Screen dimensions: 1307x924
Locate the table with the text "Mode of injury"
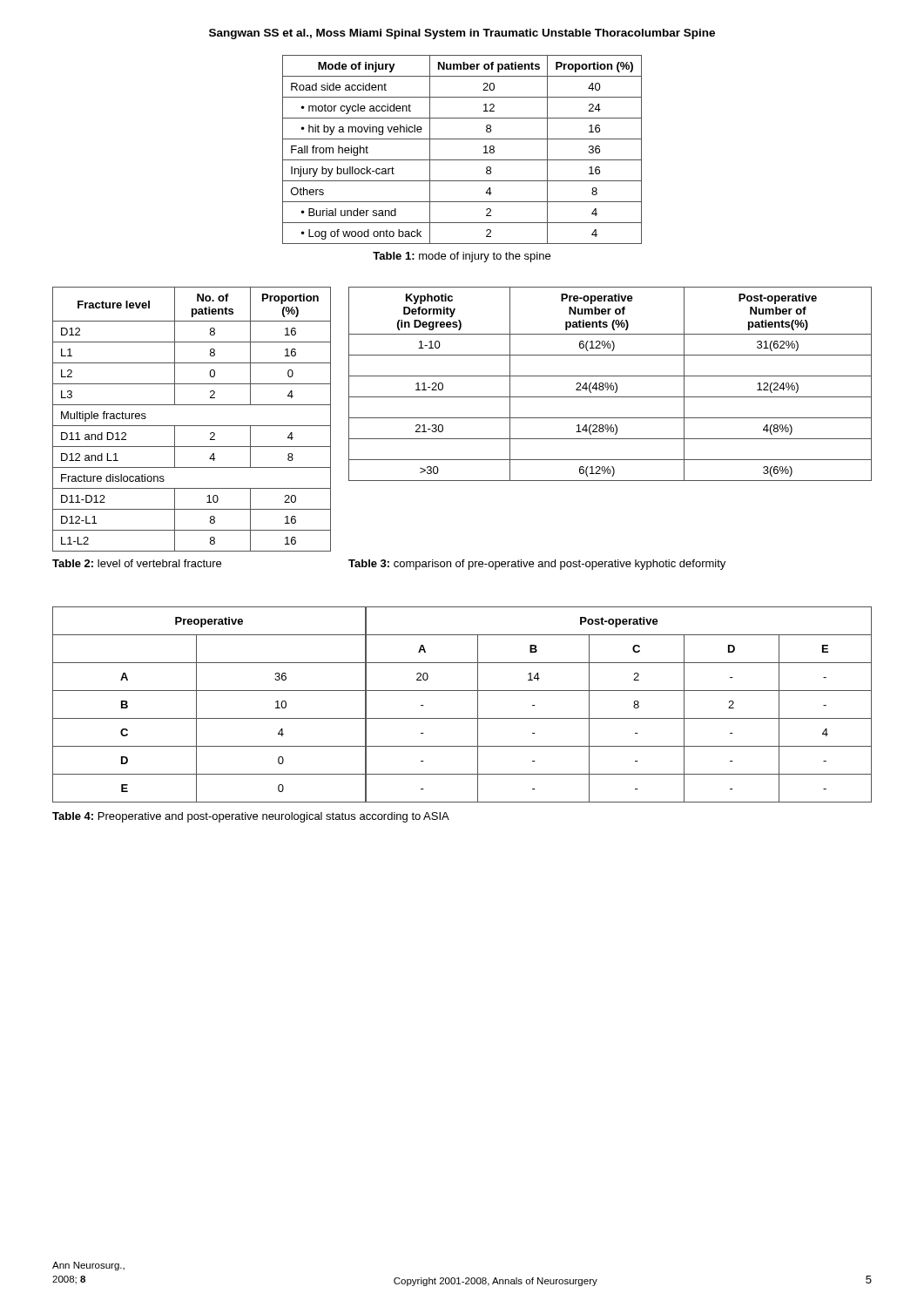click(x=462, y=149)
